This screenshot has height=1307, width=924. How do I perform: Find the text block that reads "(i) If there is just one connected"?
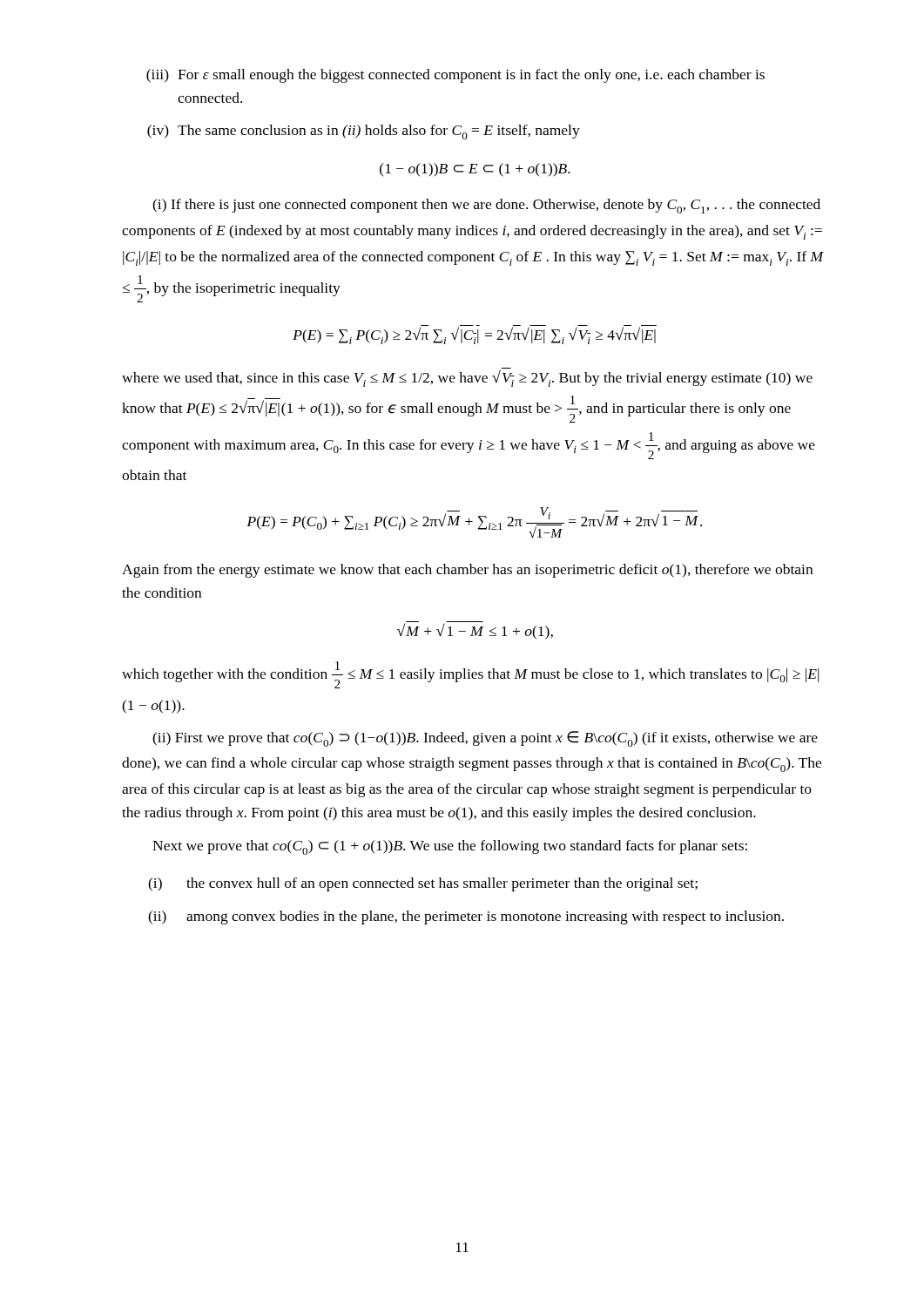[472, 251]
